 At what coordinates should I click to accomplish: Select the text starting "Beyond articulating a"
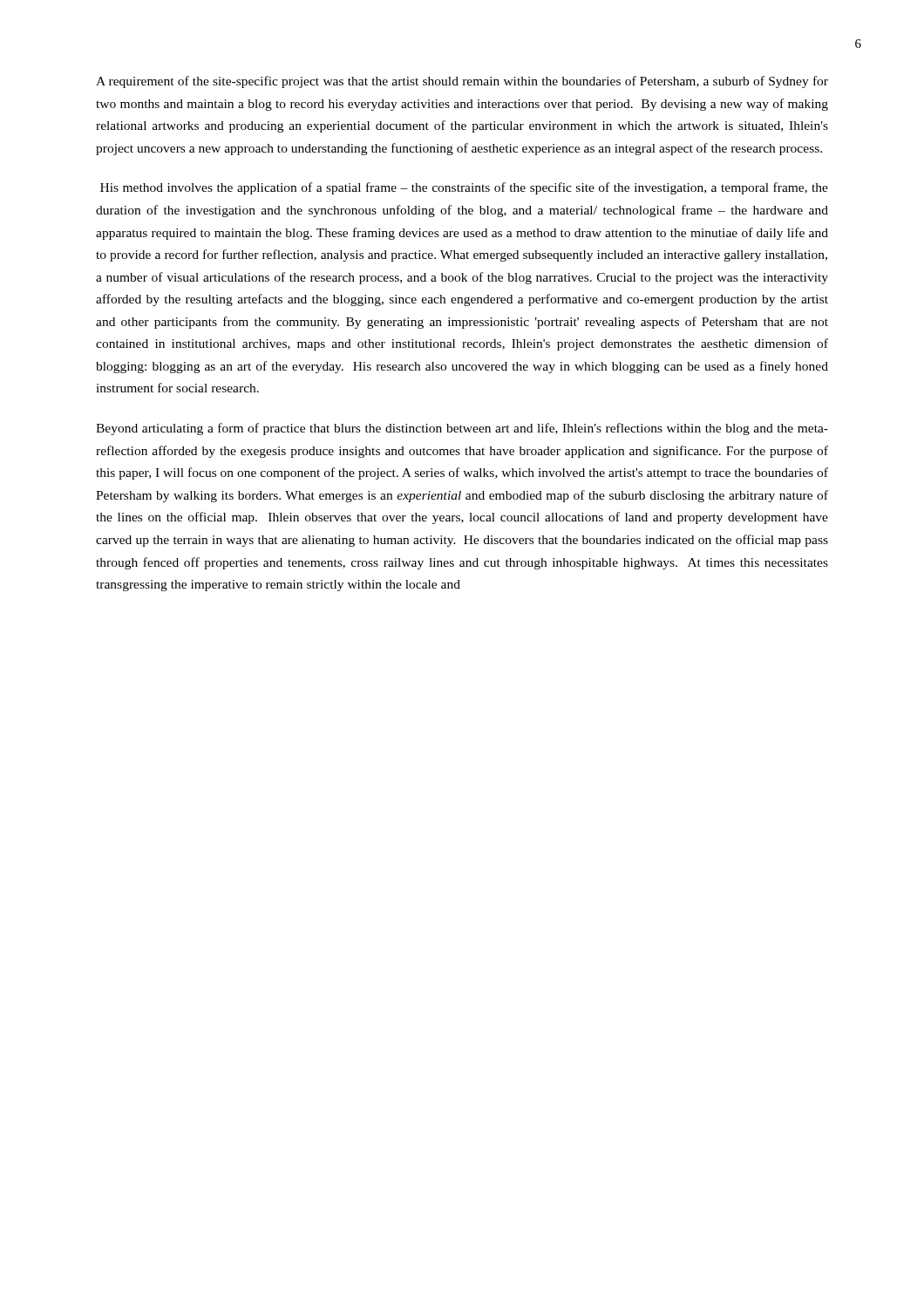coord(462,506)
